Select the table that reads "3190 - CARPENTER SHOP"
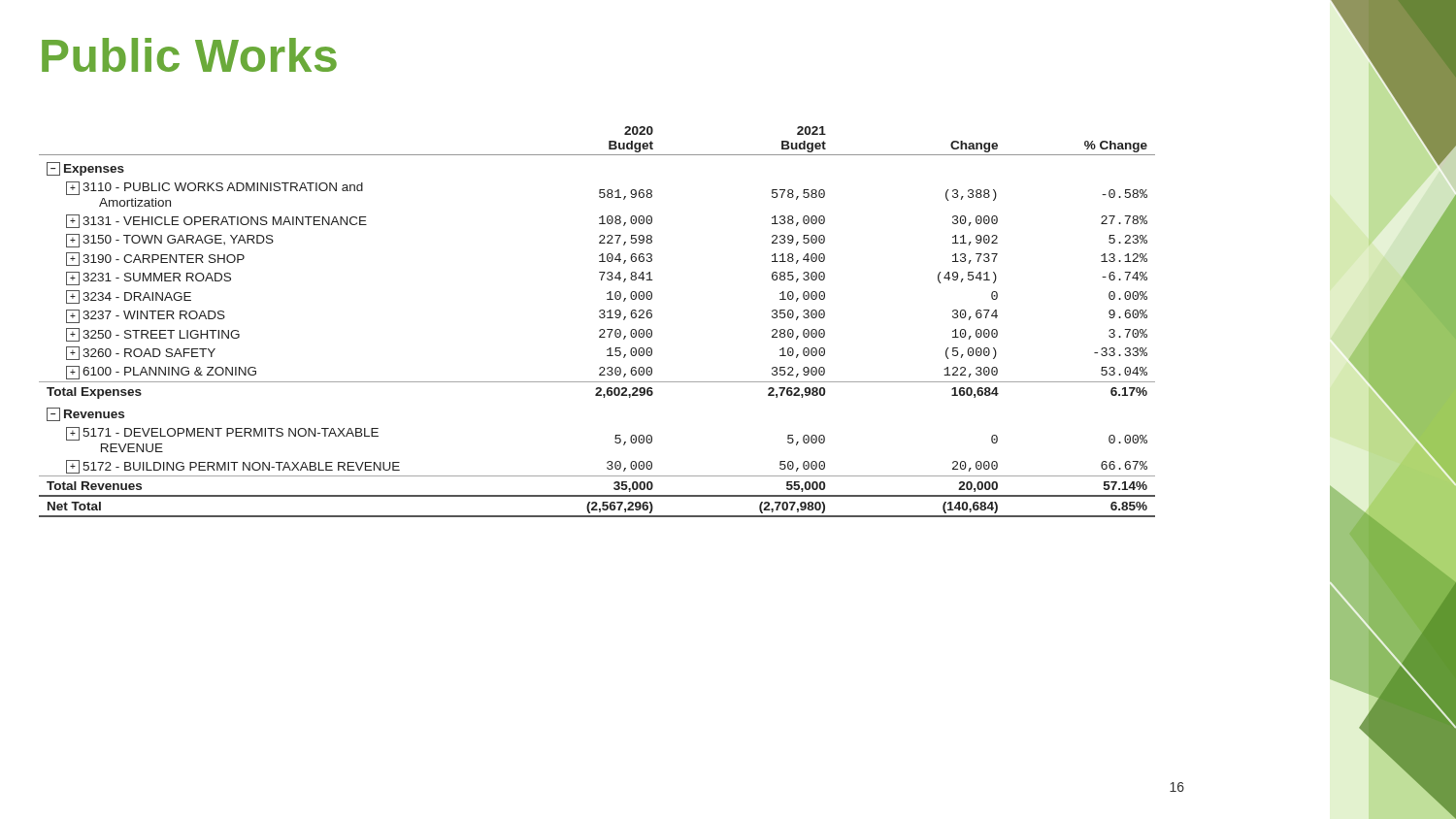Viewport: 1456px width, 819px height. coord(597,319)
